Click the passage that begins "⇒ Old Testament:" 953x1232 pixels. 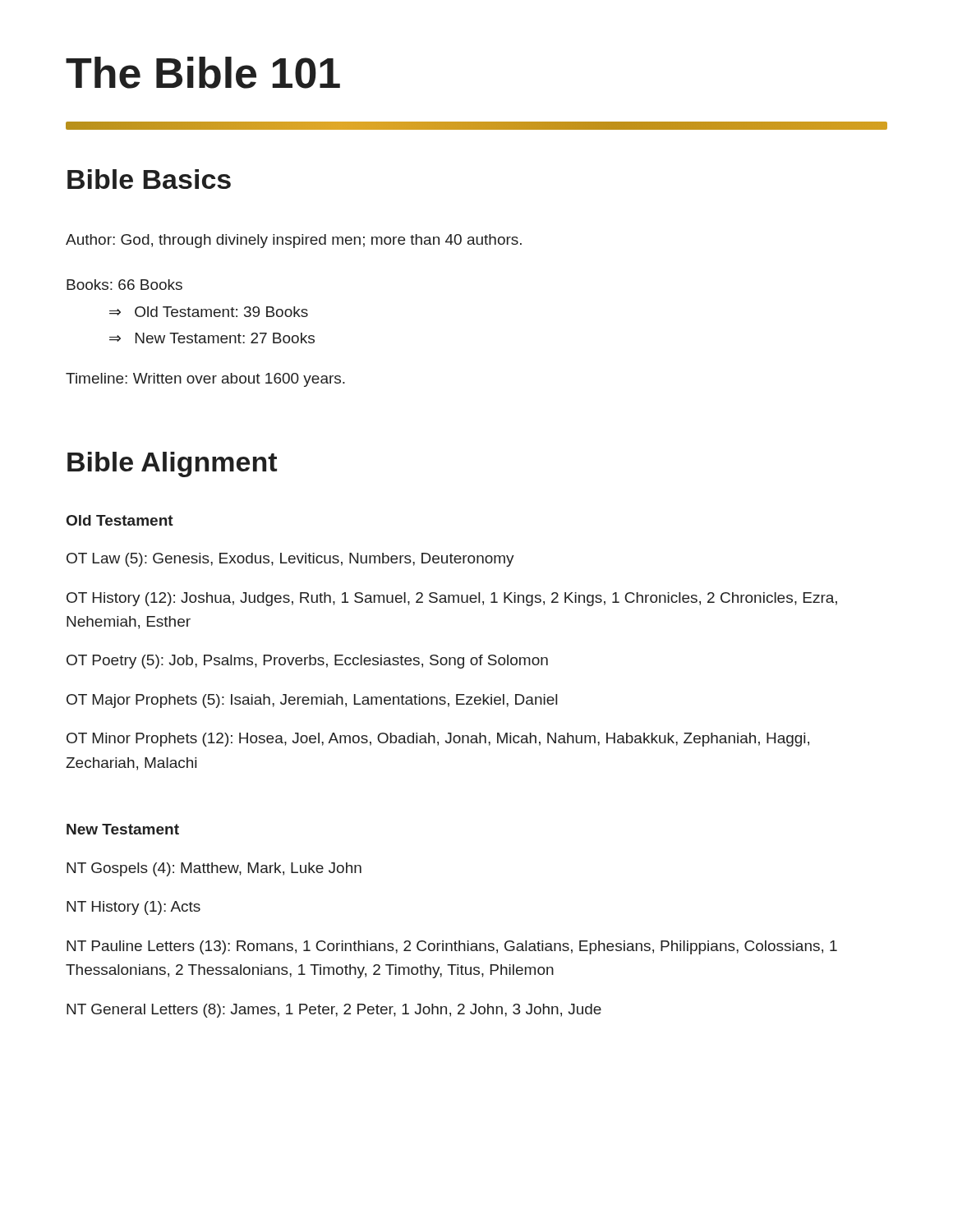(x=208, y=312)
